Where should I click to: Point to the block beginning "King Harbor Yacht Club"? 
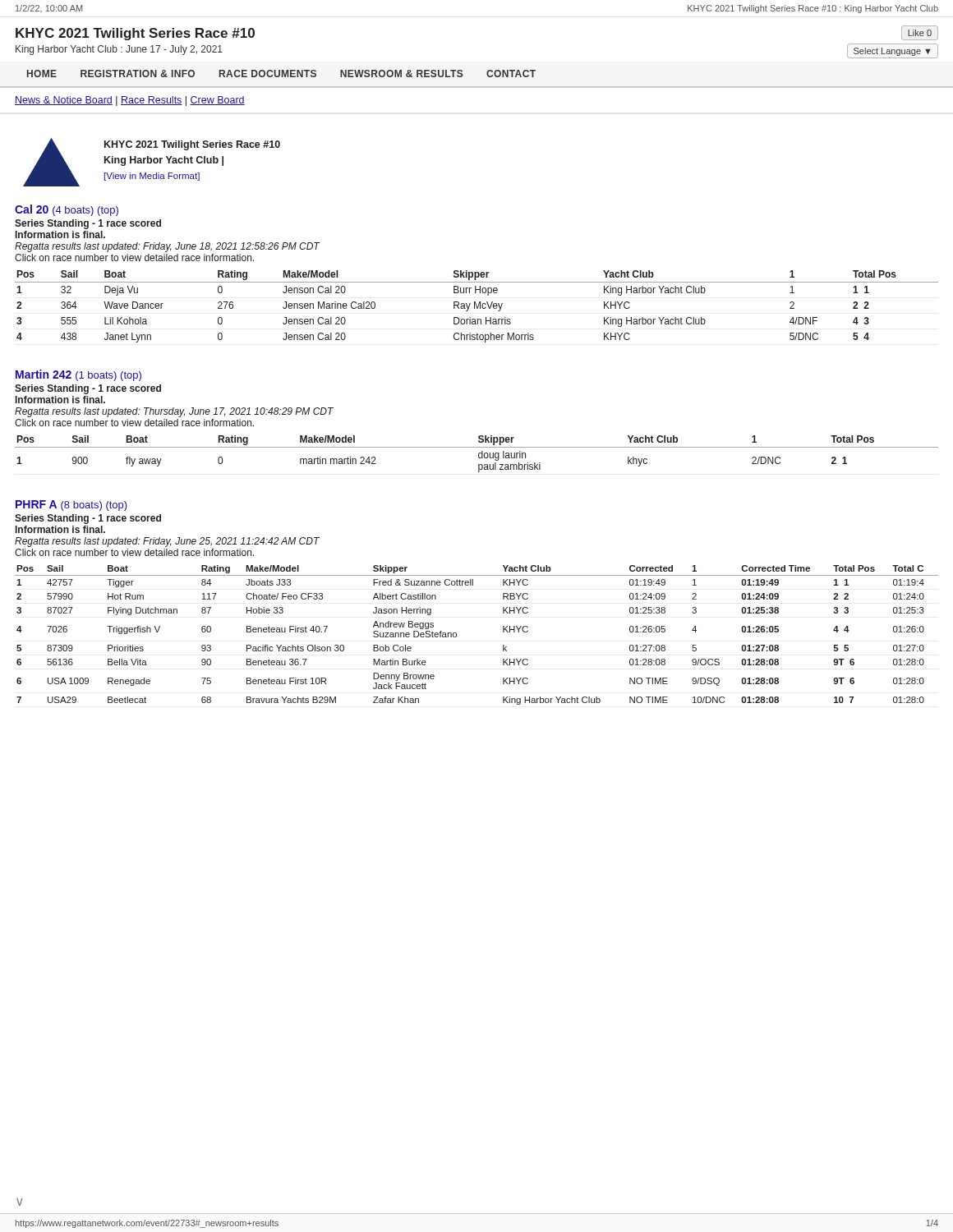[119, 49]
